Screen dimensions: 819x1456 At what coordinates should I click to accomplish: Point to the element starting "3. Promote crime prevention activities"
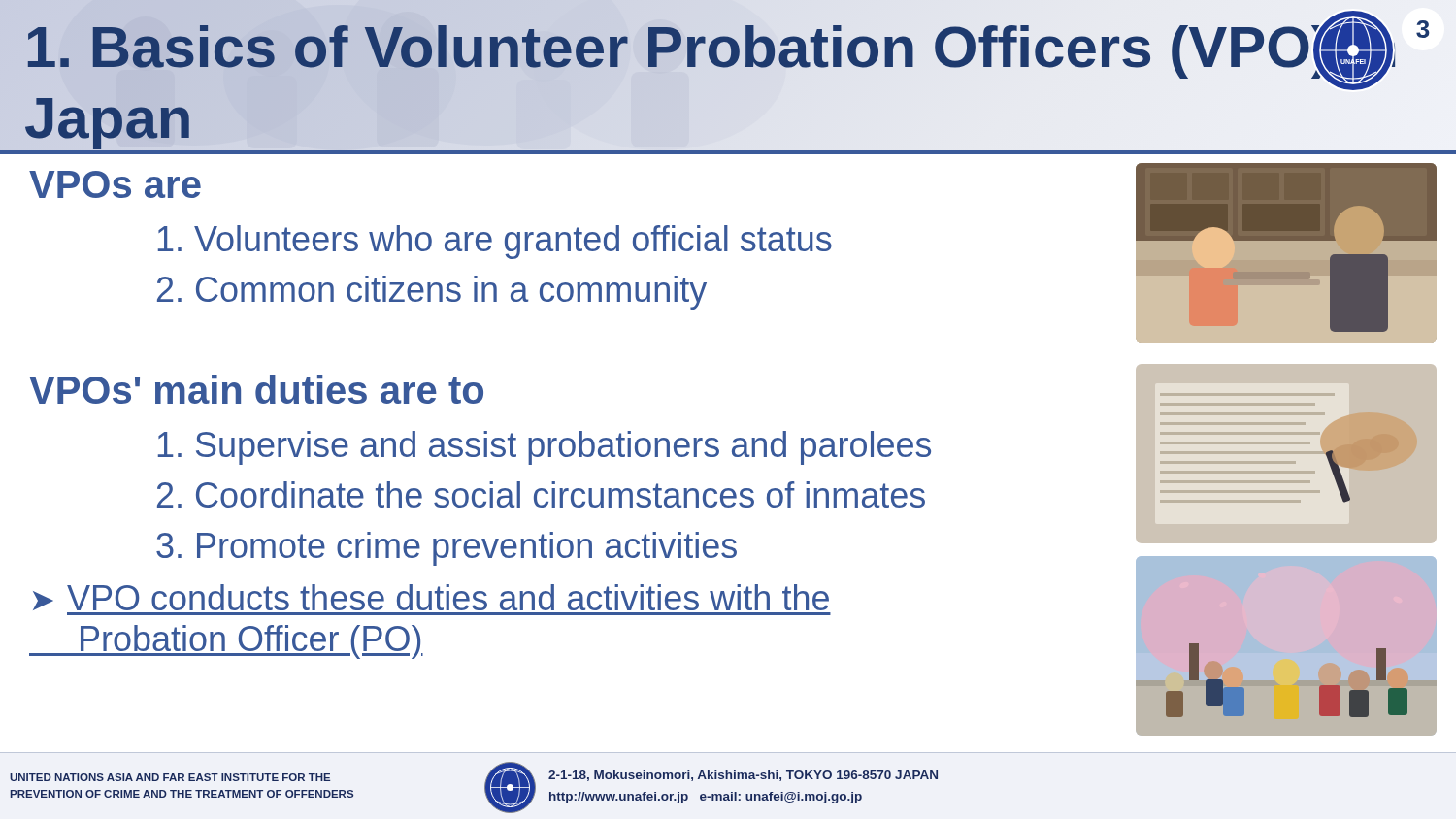(x=447, y=546)
